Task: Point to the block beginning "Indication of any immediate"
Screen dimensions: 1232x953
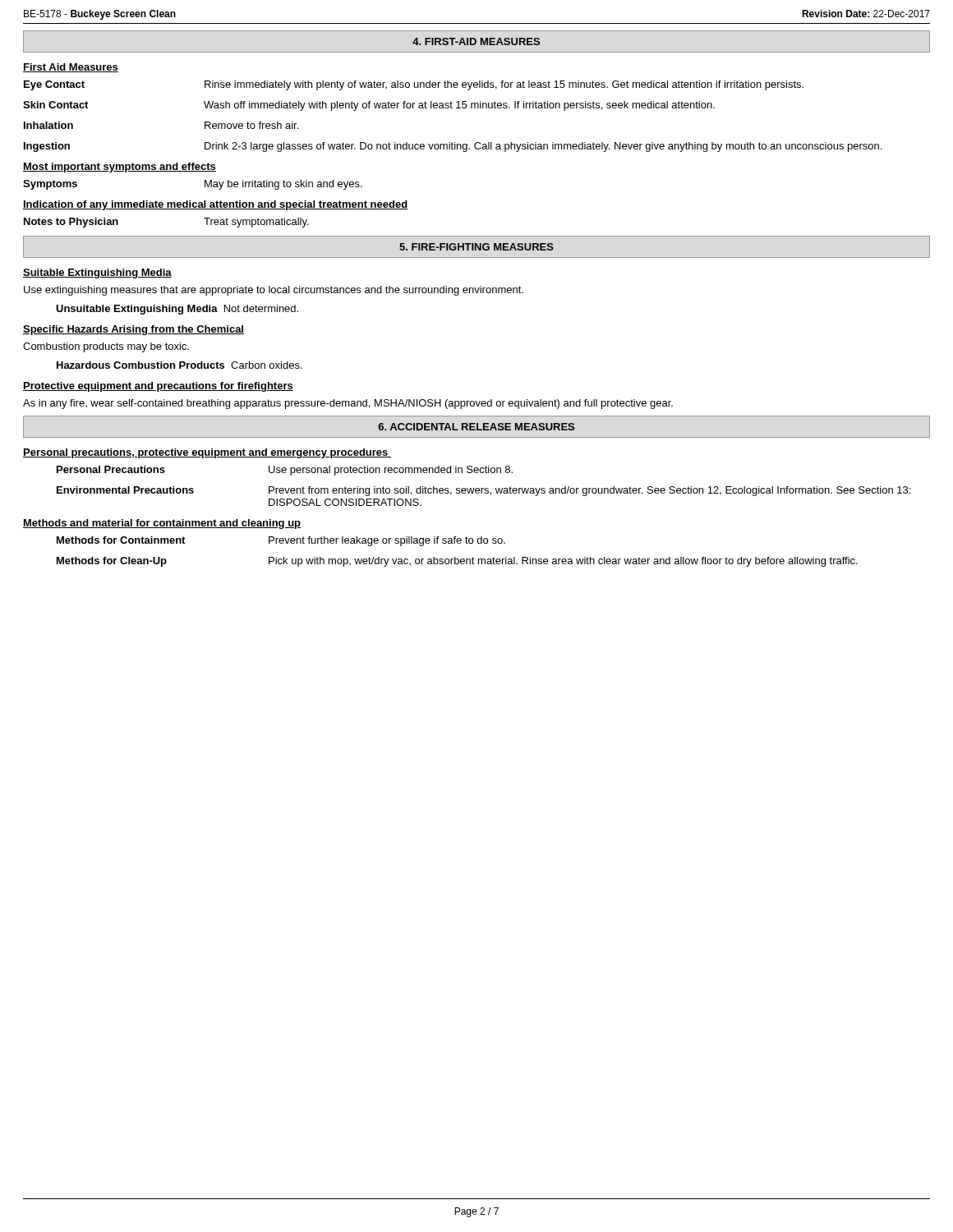Action: click(x=215, y=204)
